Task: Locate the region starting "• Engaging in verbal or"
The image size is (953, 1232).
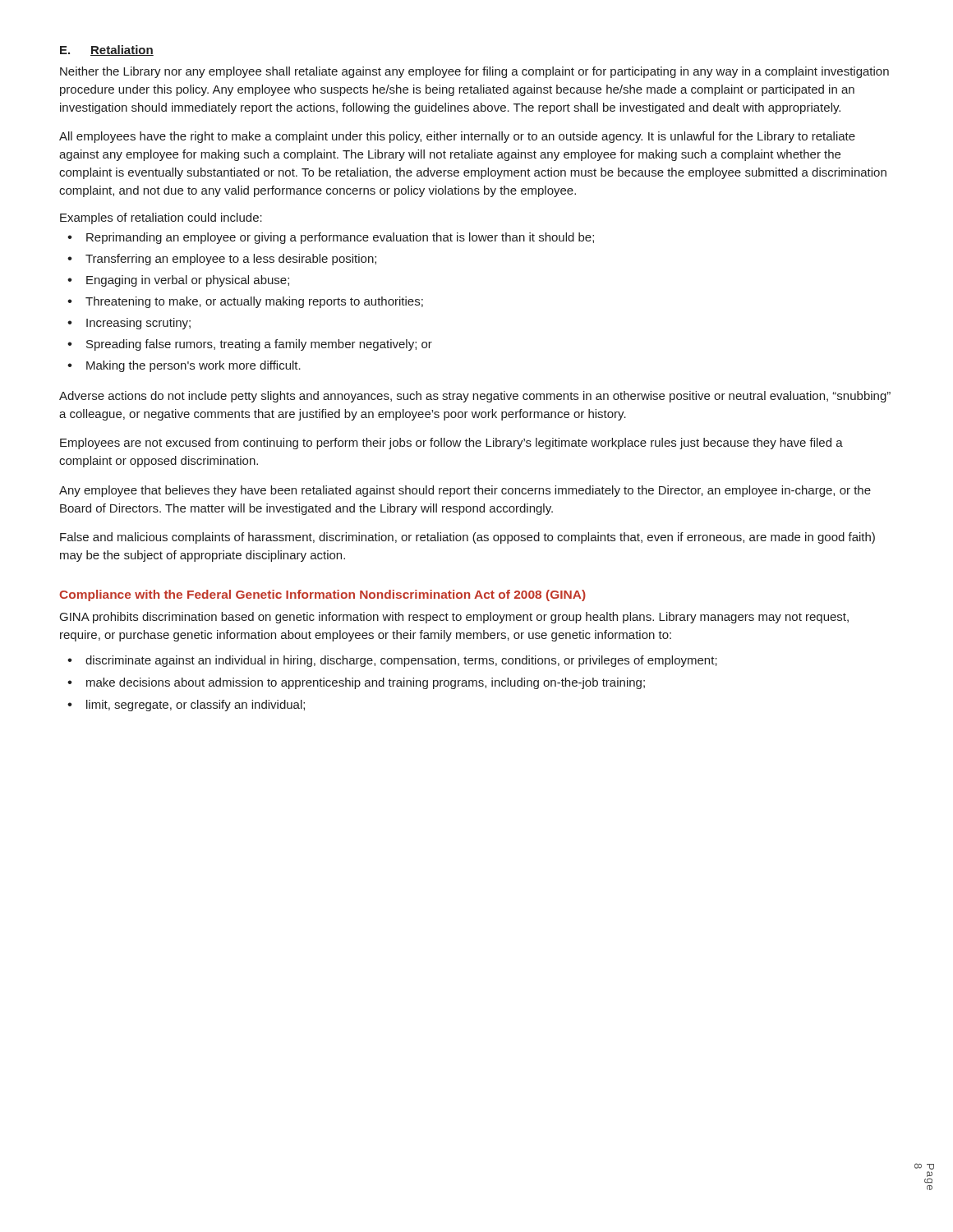Action: click(178, 281)
